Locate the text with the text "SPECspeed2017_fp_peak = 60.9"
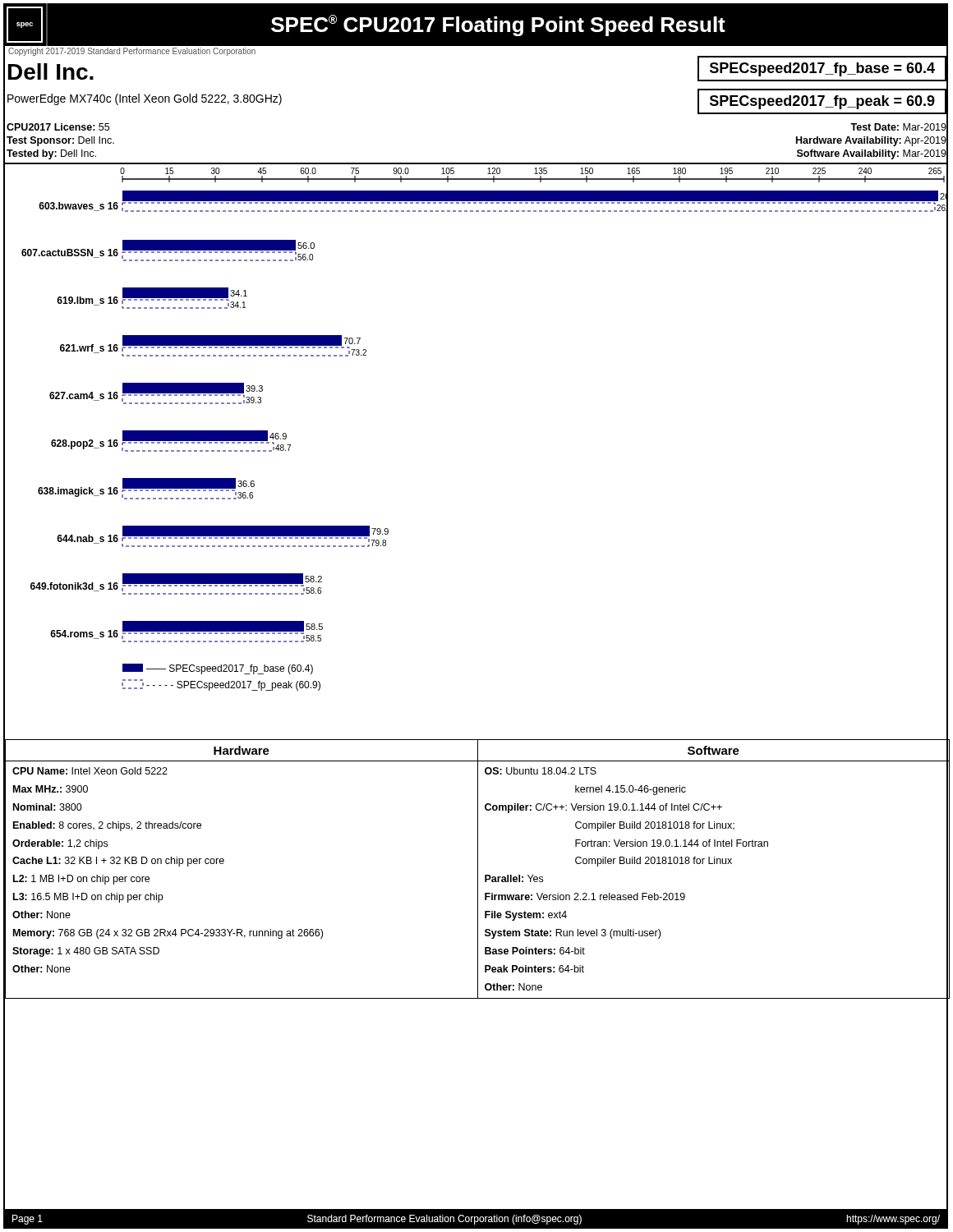This screenshot has height=1232, width=953. pos(822,101)
